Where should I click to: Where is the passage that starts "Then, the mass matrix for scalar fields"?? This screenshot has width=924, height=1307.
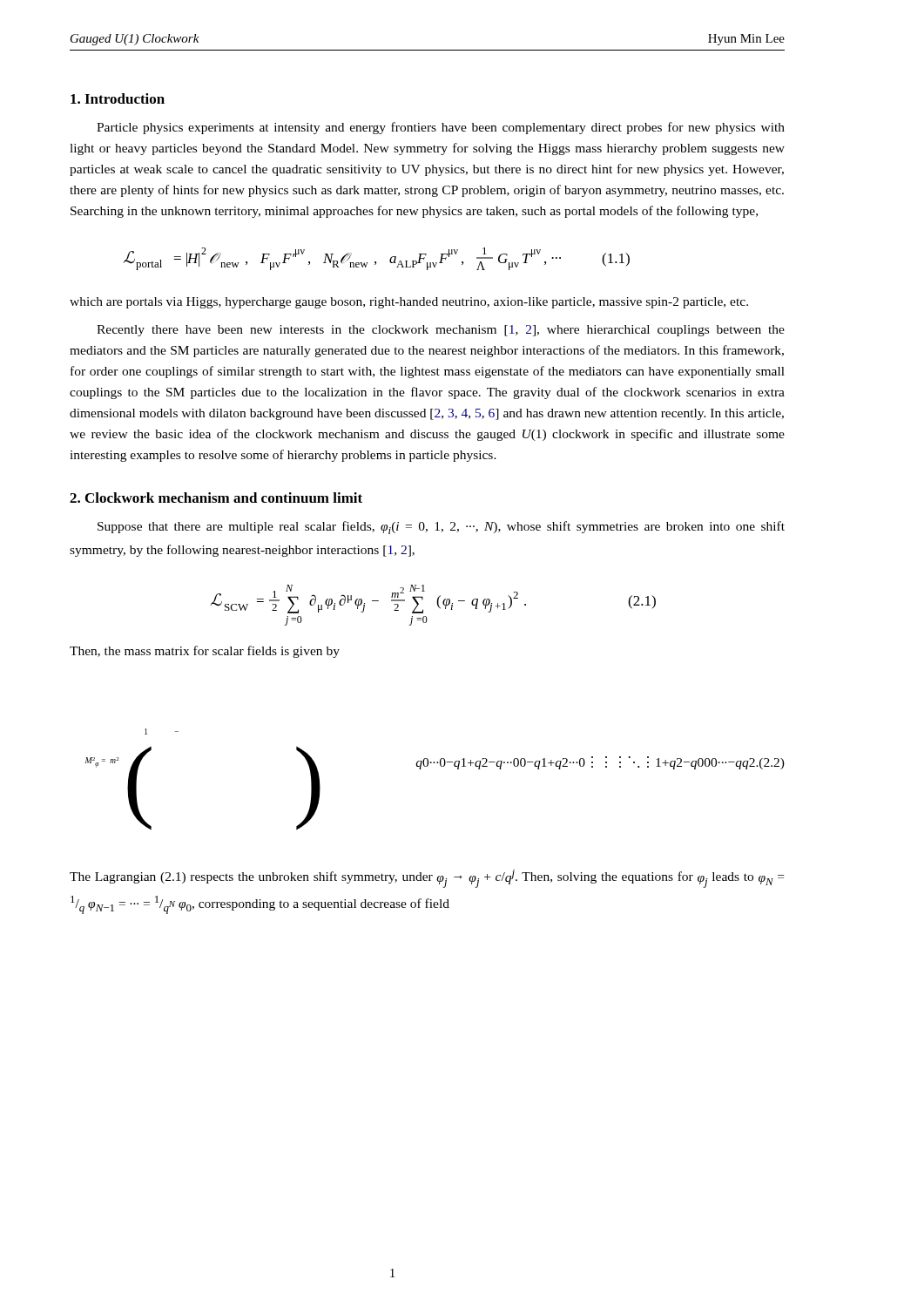[205, 652]
